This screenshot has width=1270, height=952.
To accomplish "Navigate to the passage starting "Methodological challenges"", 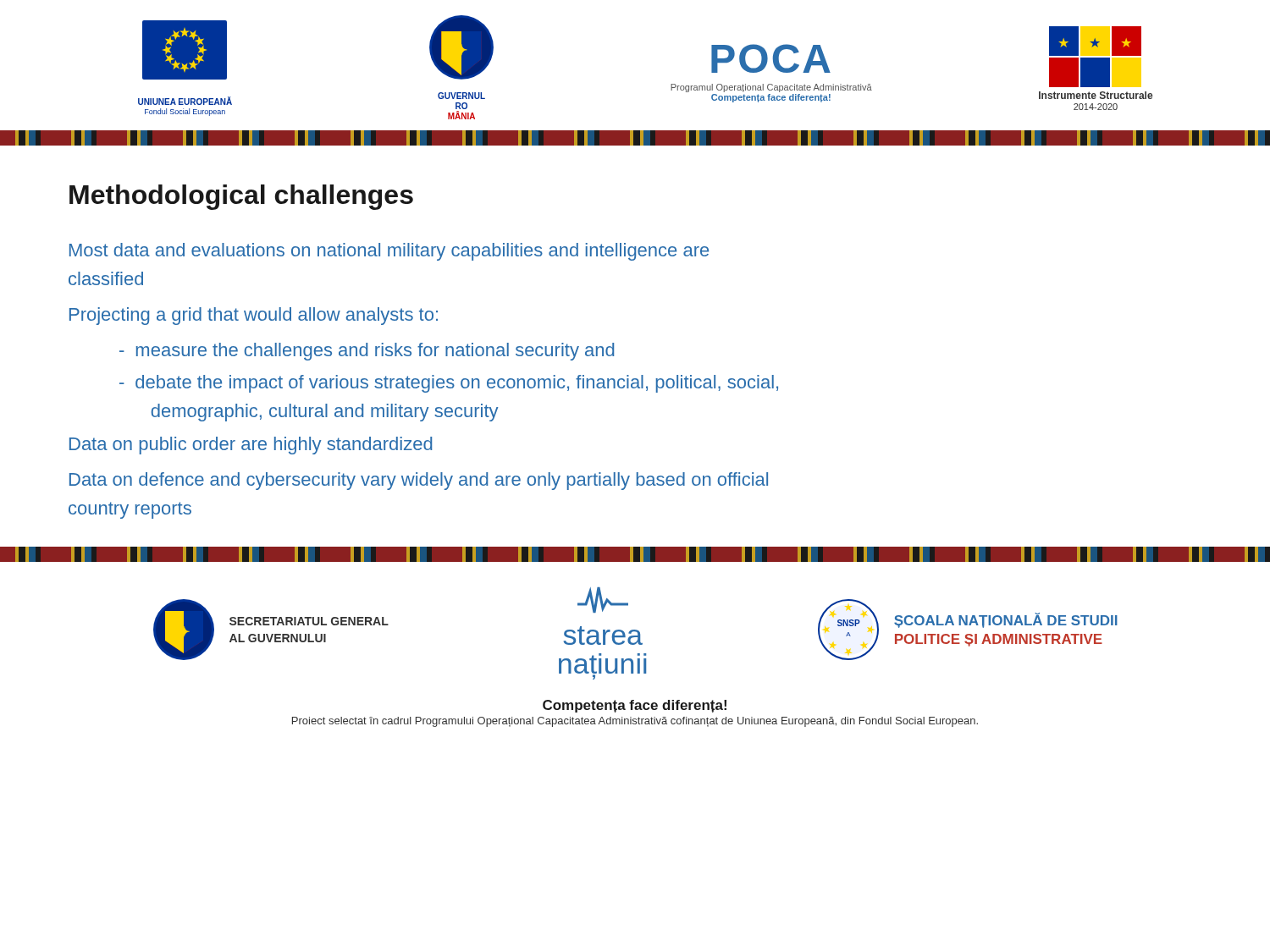I will click(241, 195).
